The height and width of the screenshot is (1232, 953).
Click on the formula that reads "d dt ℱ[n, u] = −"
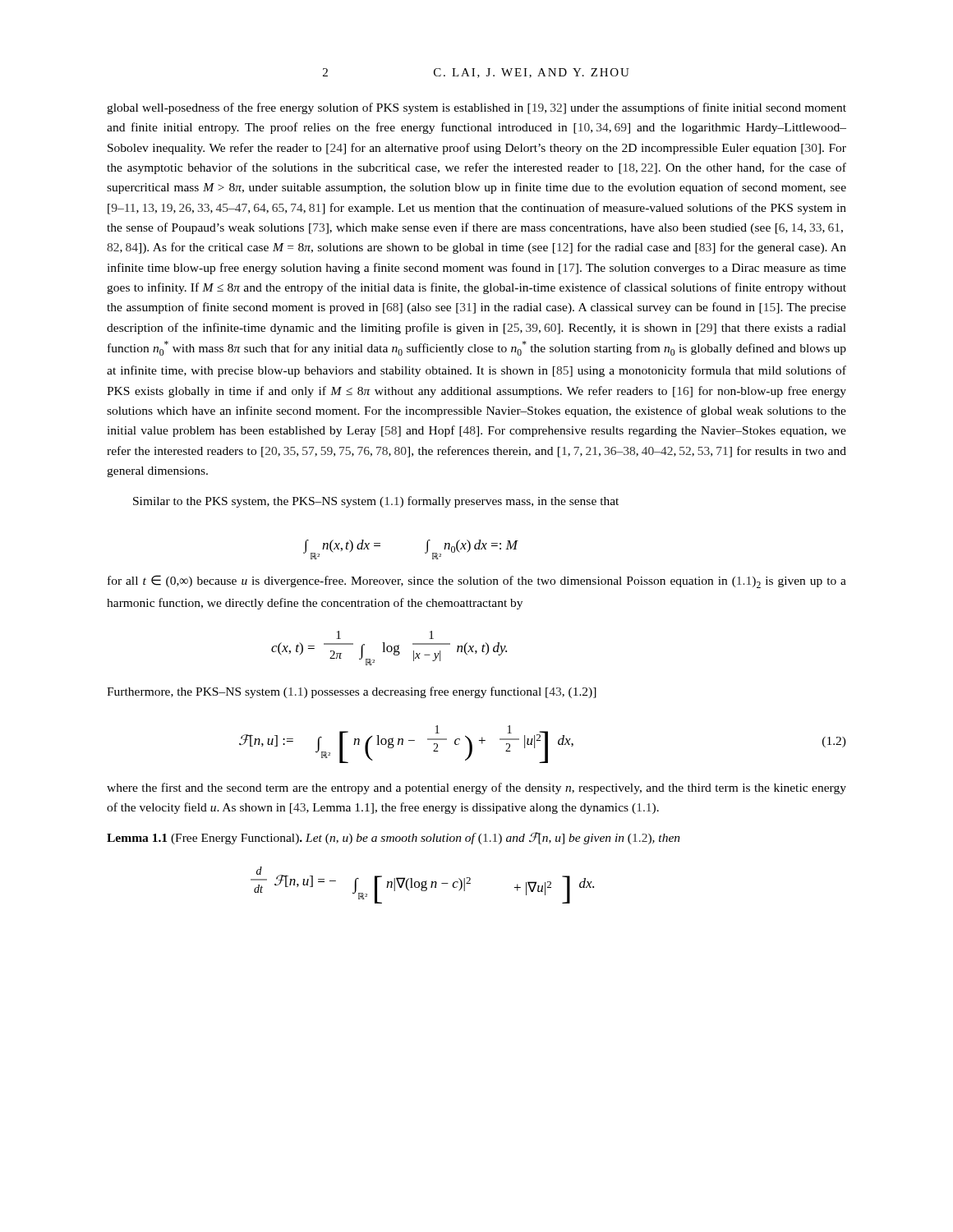[x=474, y=884]
